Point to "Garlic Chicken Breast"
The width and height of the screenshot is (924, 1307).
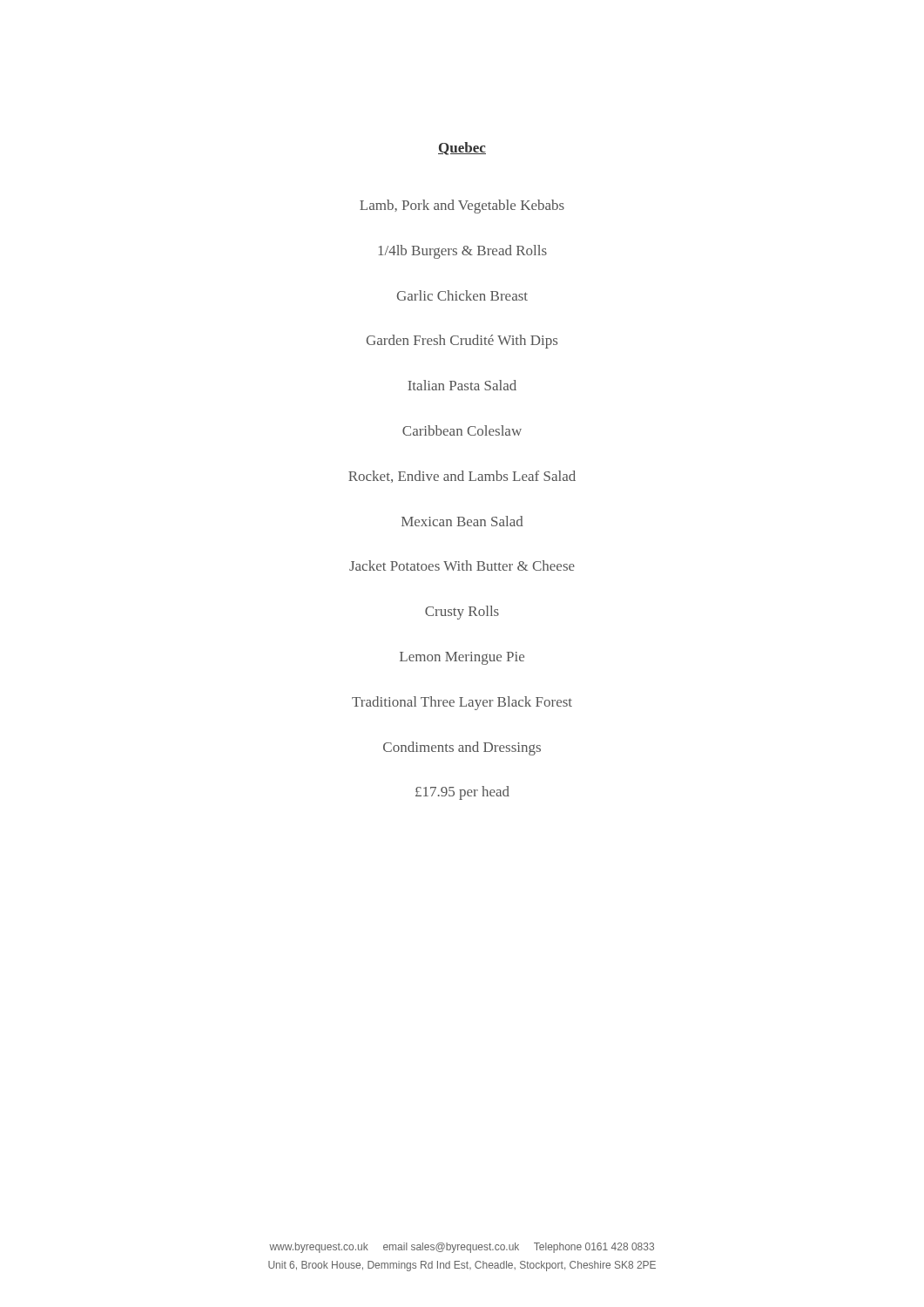(462, 295)
